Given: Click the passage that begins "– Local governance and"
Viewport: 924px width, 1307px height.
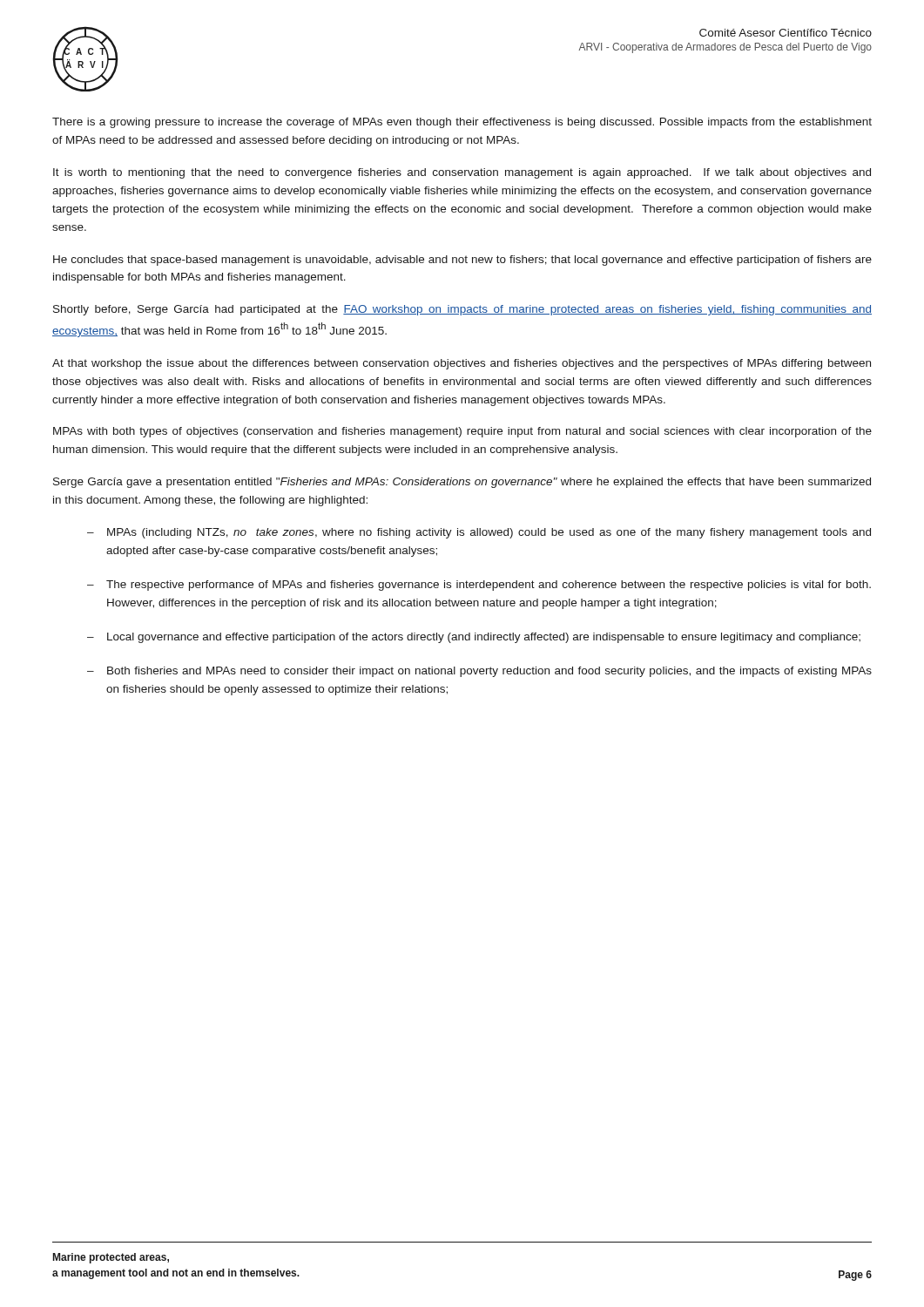Looking at the screenshot, I should click(x=479, y=637).
